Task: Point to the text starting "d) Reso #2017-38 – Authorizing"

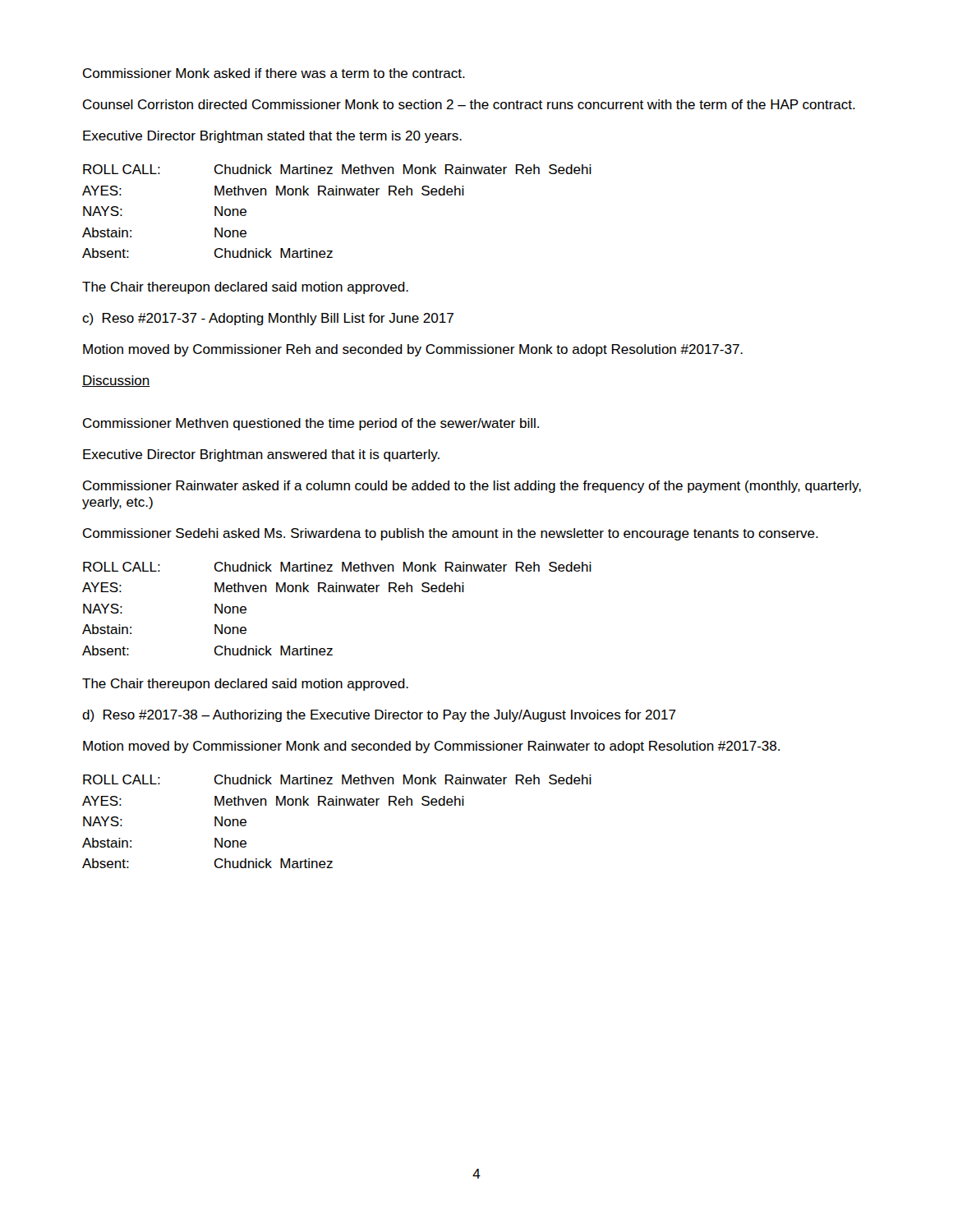Action: tap(379, 715)
